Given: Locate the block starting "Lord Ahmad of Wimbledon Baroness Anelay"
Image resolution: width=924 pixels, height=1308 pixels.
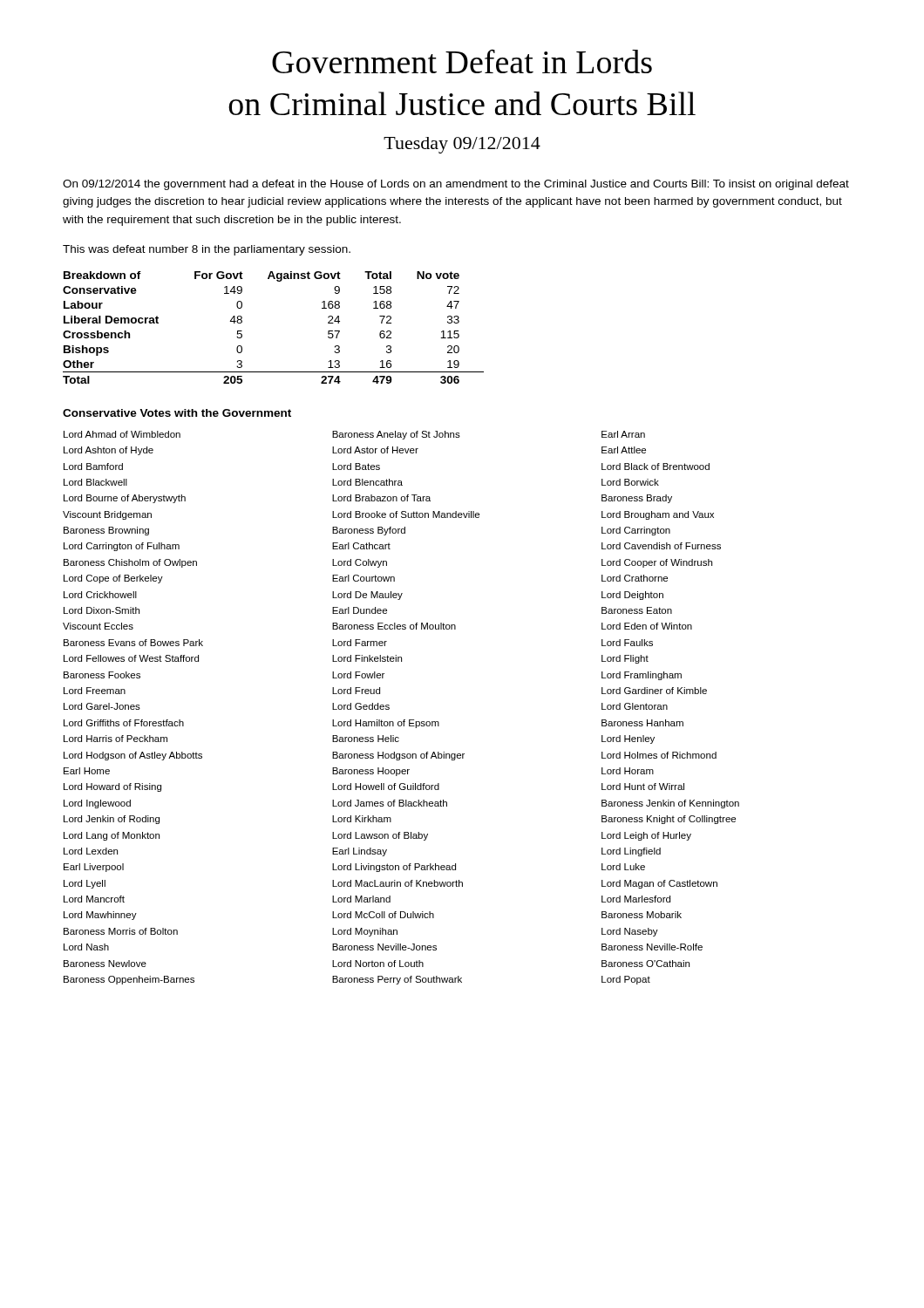Looking at the screenshot, I should tap(354, 435).
